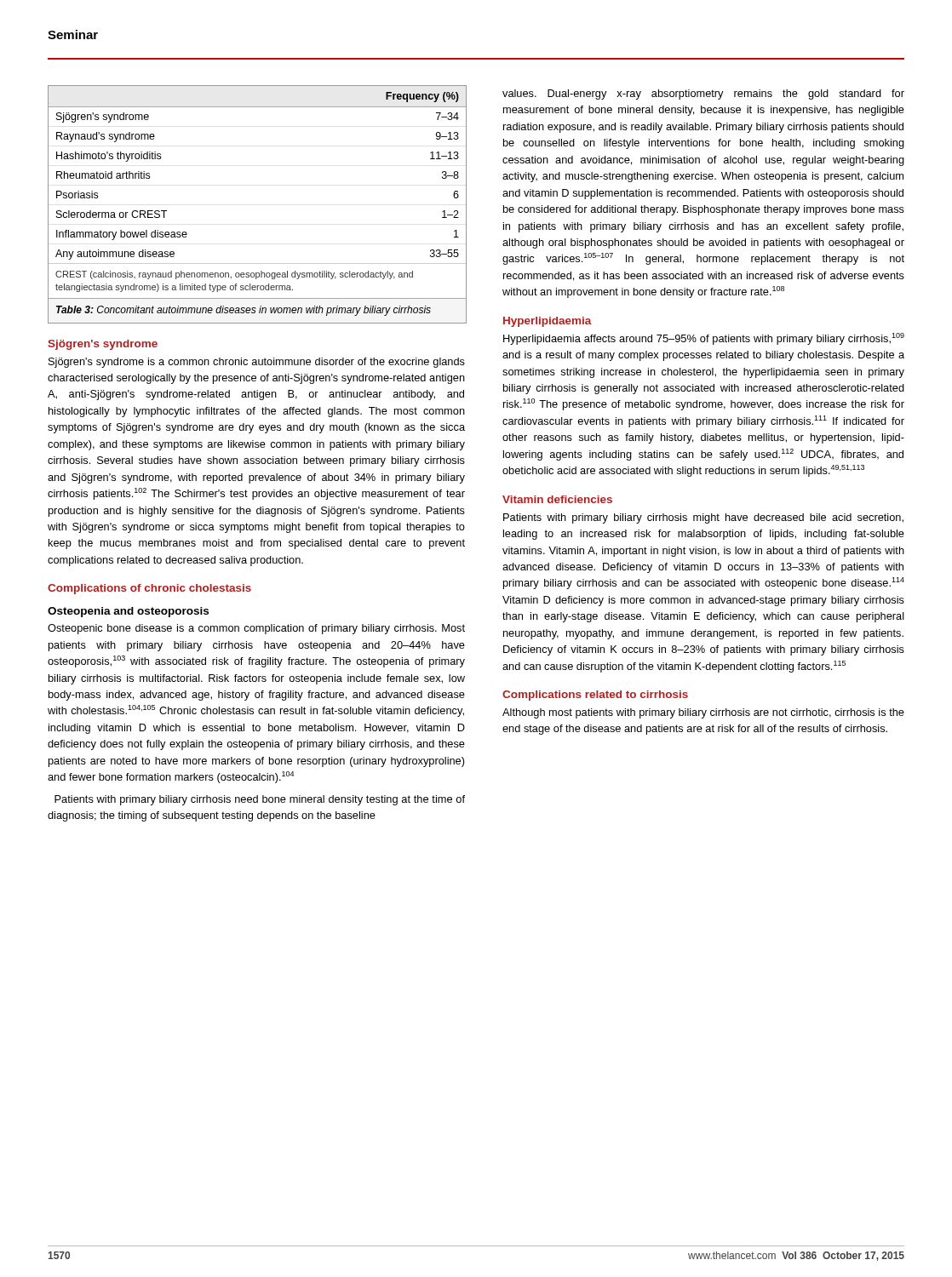Viewport: 952px width, 1277px height.
Task: Where is the passage that starts "Although most patients with primary biliary cirrhosis"?
Action: click(x=703, y=720)
